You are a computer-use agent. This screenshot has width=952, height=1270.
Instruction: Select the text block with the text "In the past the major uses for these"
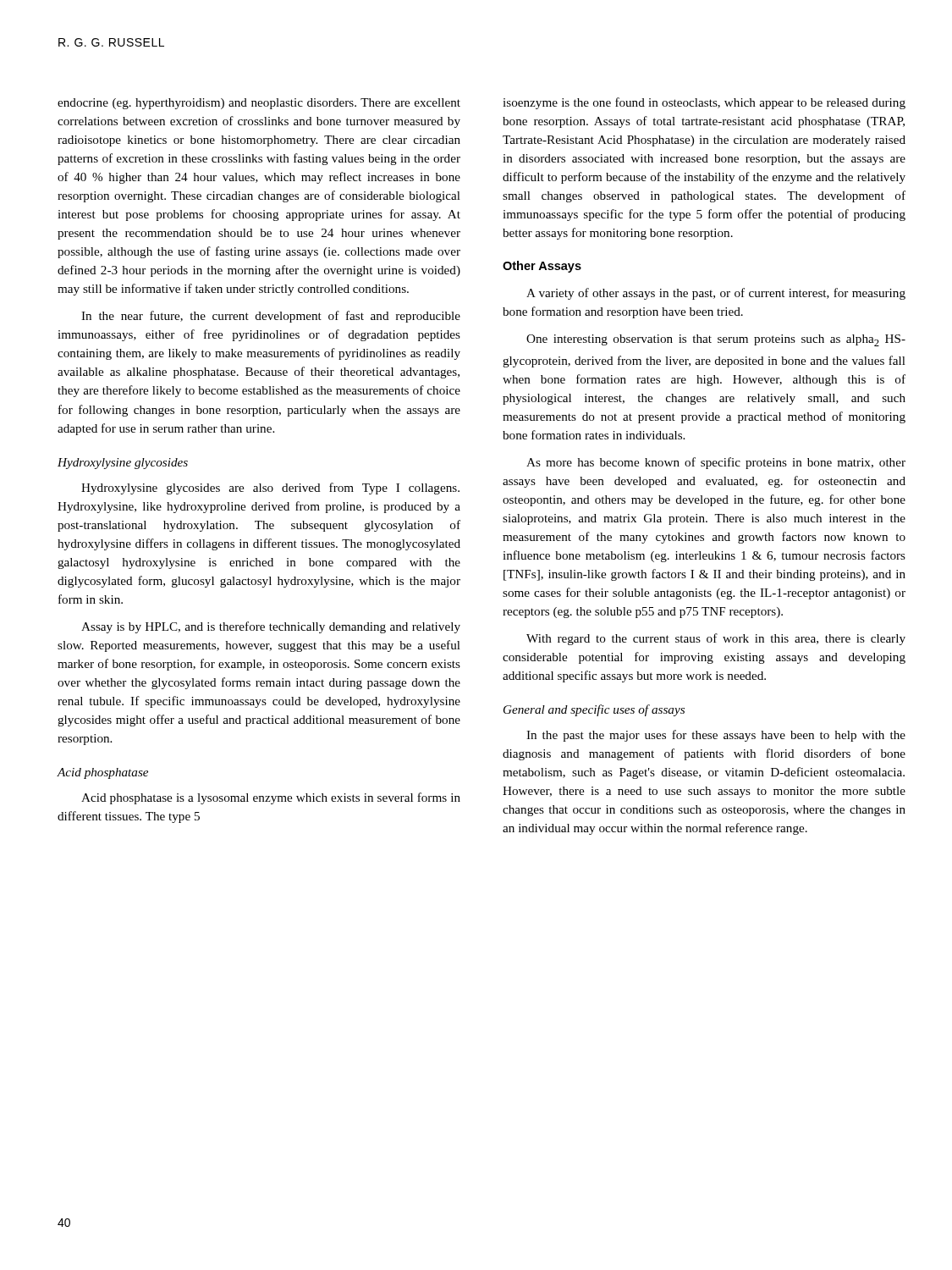pos(704,782)
